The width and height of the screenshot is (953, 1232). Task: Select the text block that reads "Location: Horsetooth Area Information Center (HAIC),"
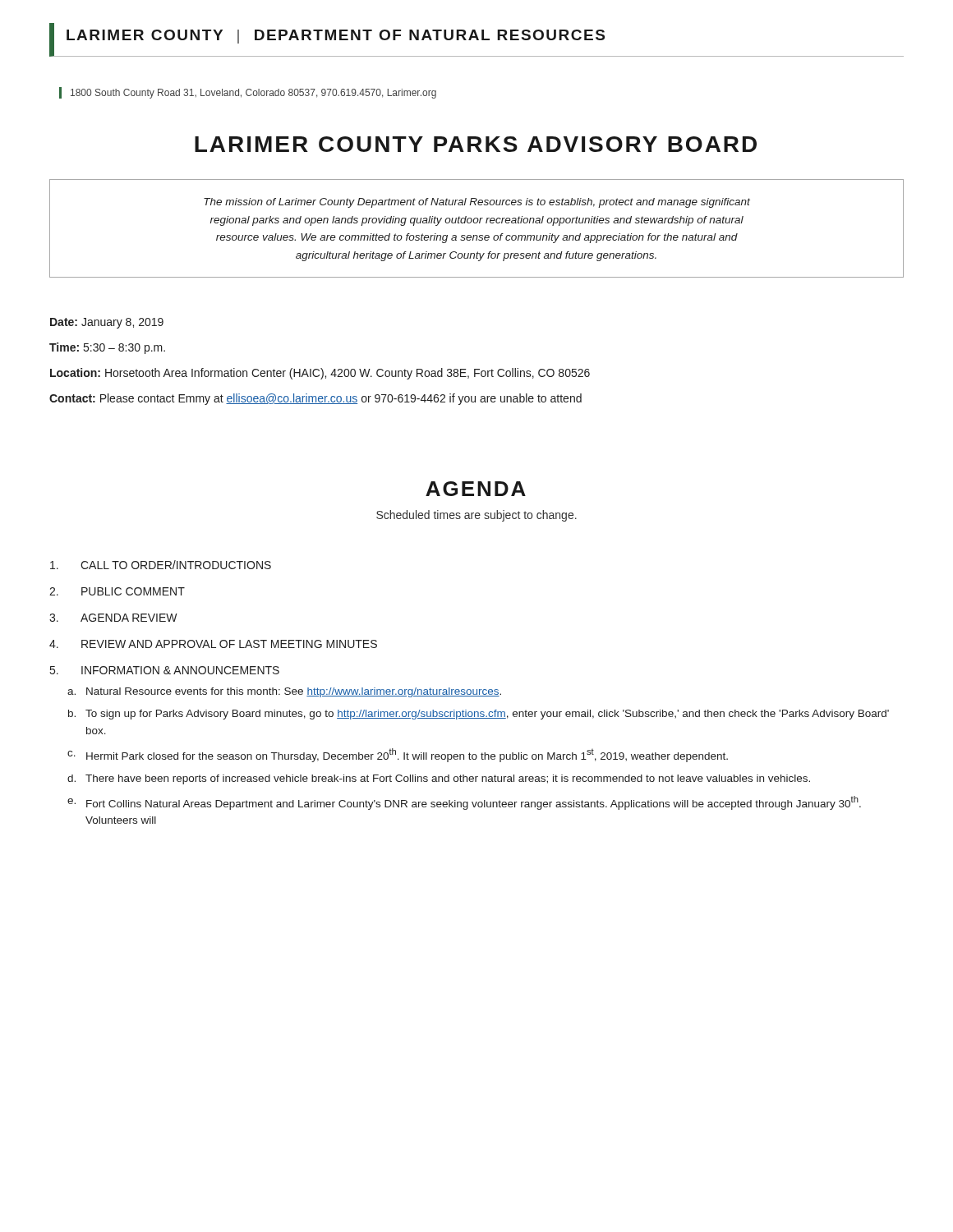[320, 373]
